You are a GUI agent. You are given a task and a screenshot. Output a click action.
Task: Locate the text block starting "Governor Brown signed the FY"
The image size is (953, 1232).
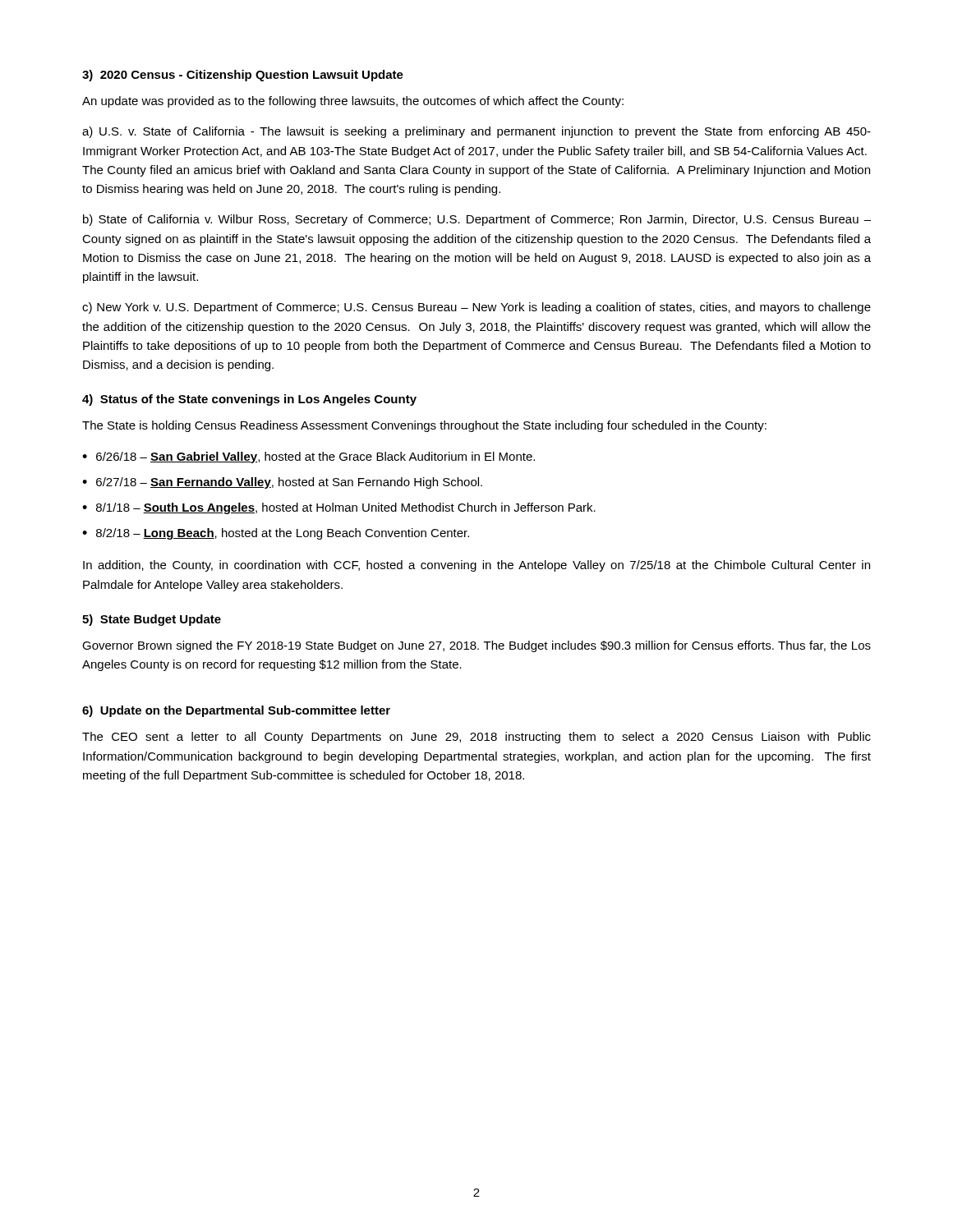point(476,654)
